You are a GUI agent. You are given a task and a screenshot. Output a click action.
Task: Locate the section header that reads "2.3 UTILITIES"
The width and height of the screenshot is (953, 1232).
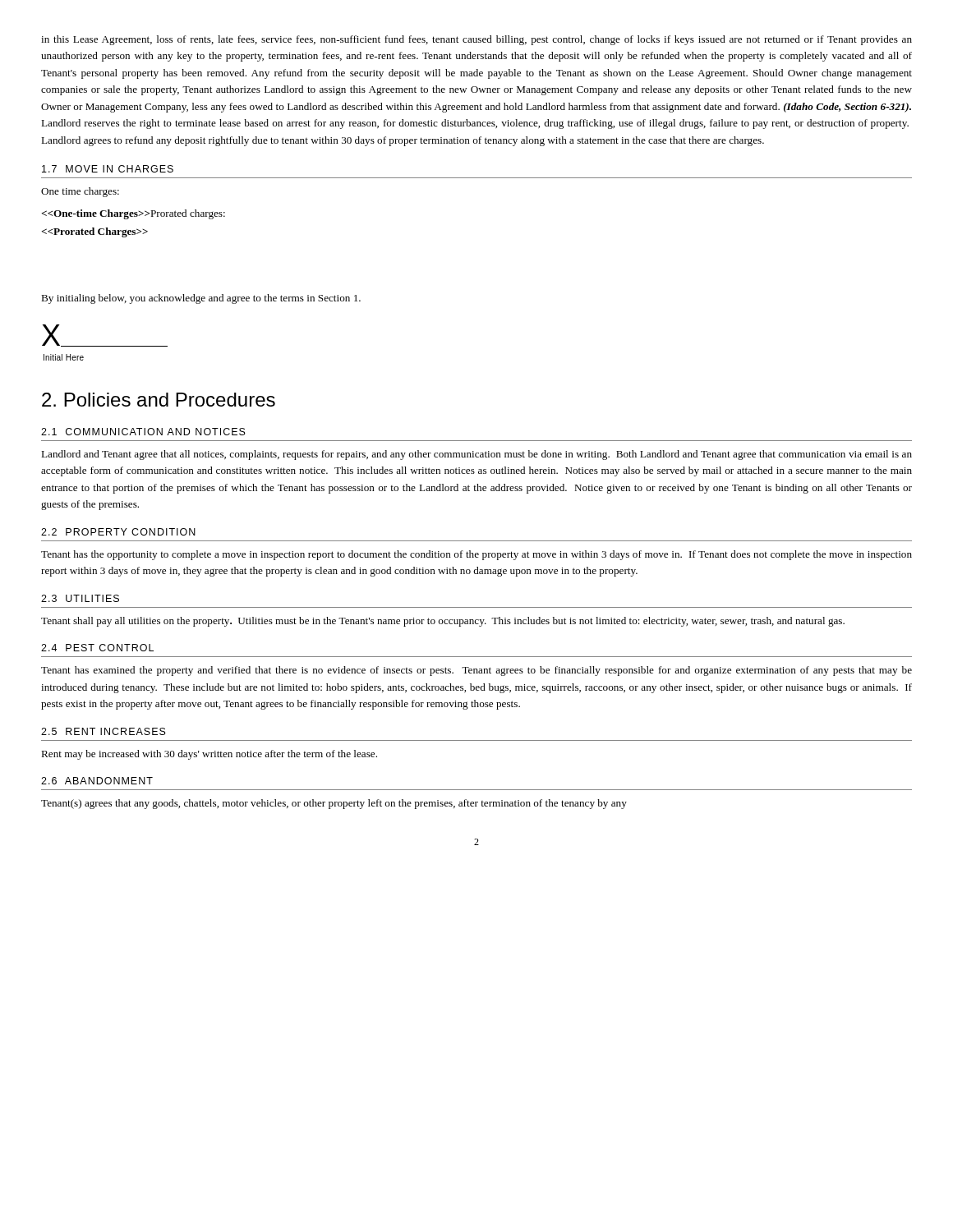click(x=81, y=599)
